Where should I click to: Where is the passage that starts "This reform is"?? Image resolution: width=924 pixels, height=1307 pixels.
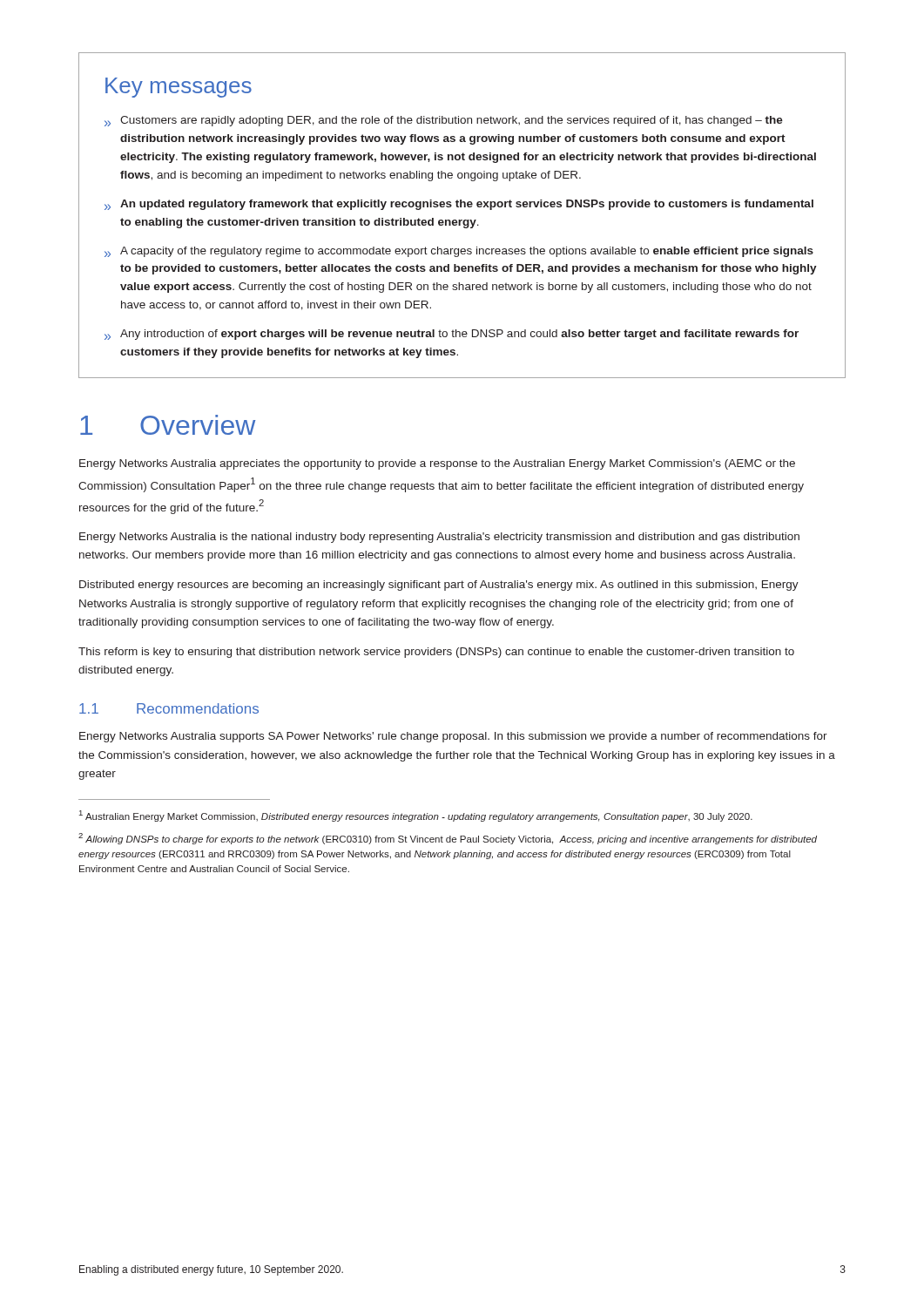436,661
